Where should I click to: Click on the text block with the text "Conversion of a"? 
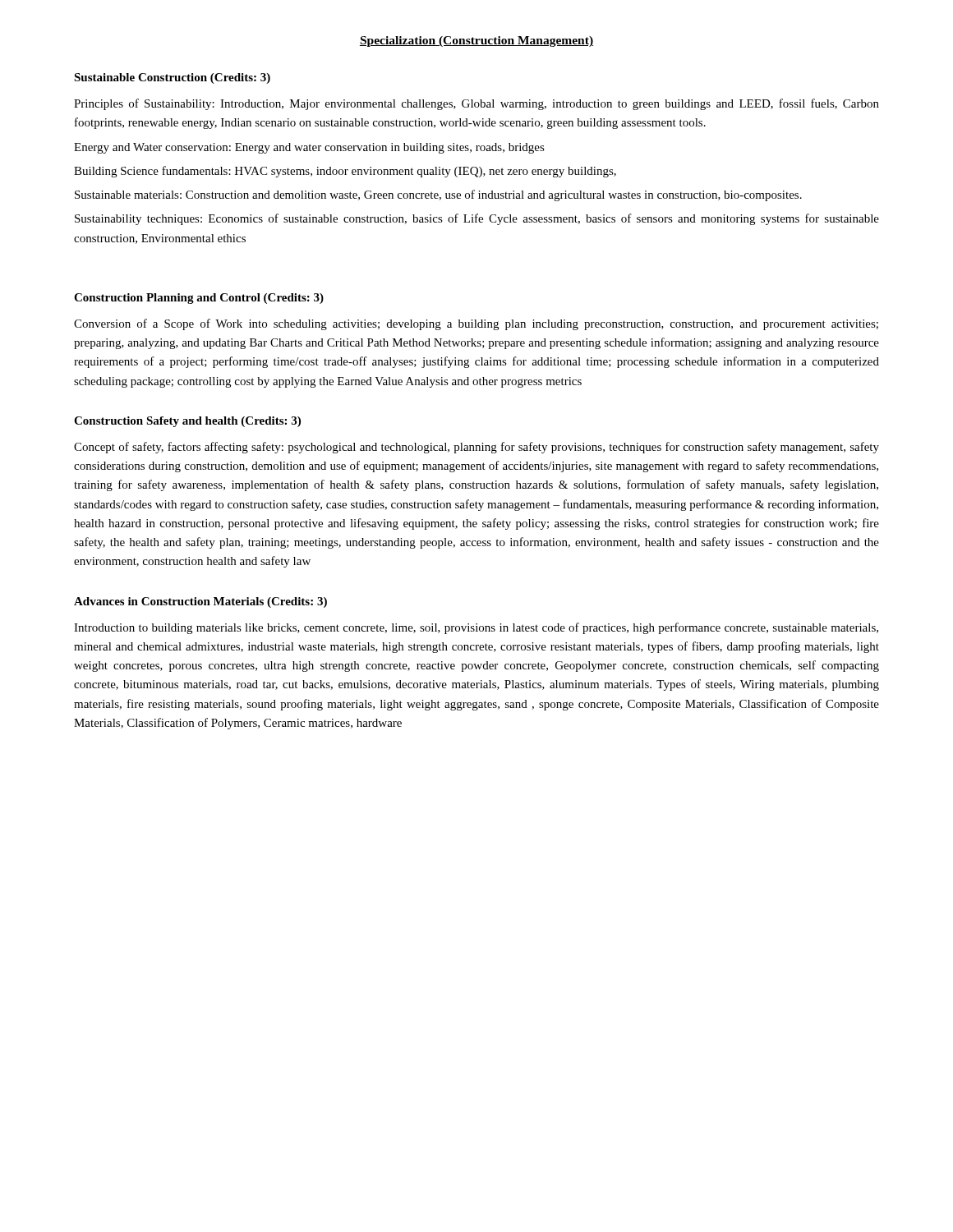tap(476, 352)
